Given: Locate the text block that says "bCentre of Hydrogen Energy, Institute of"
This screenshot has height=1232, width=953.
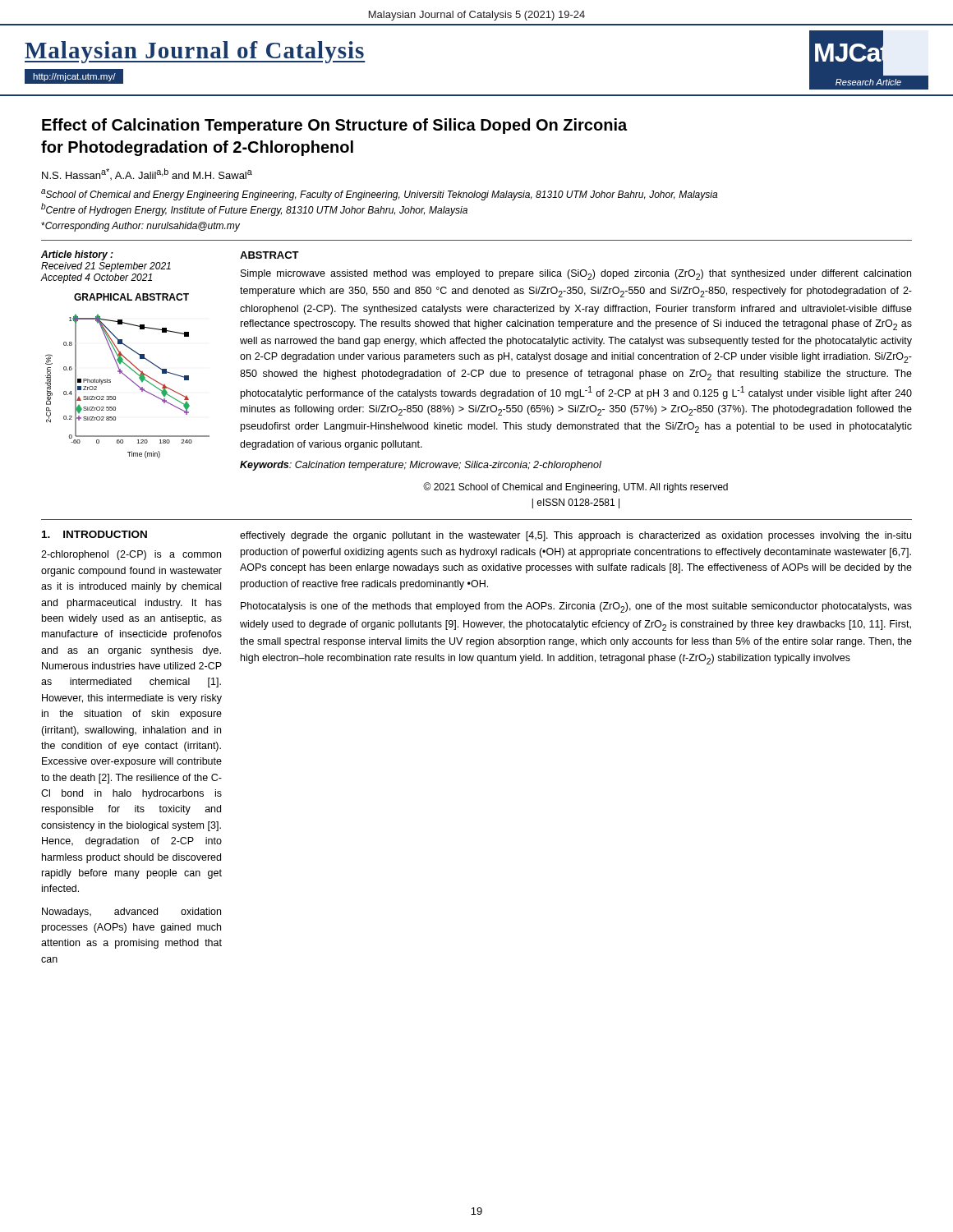Looking at the screenshot, I should tap(254, 209).
